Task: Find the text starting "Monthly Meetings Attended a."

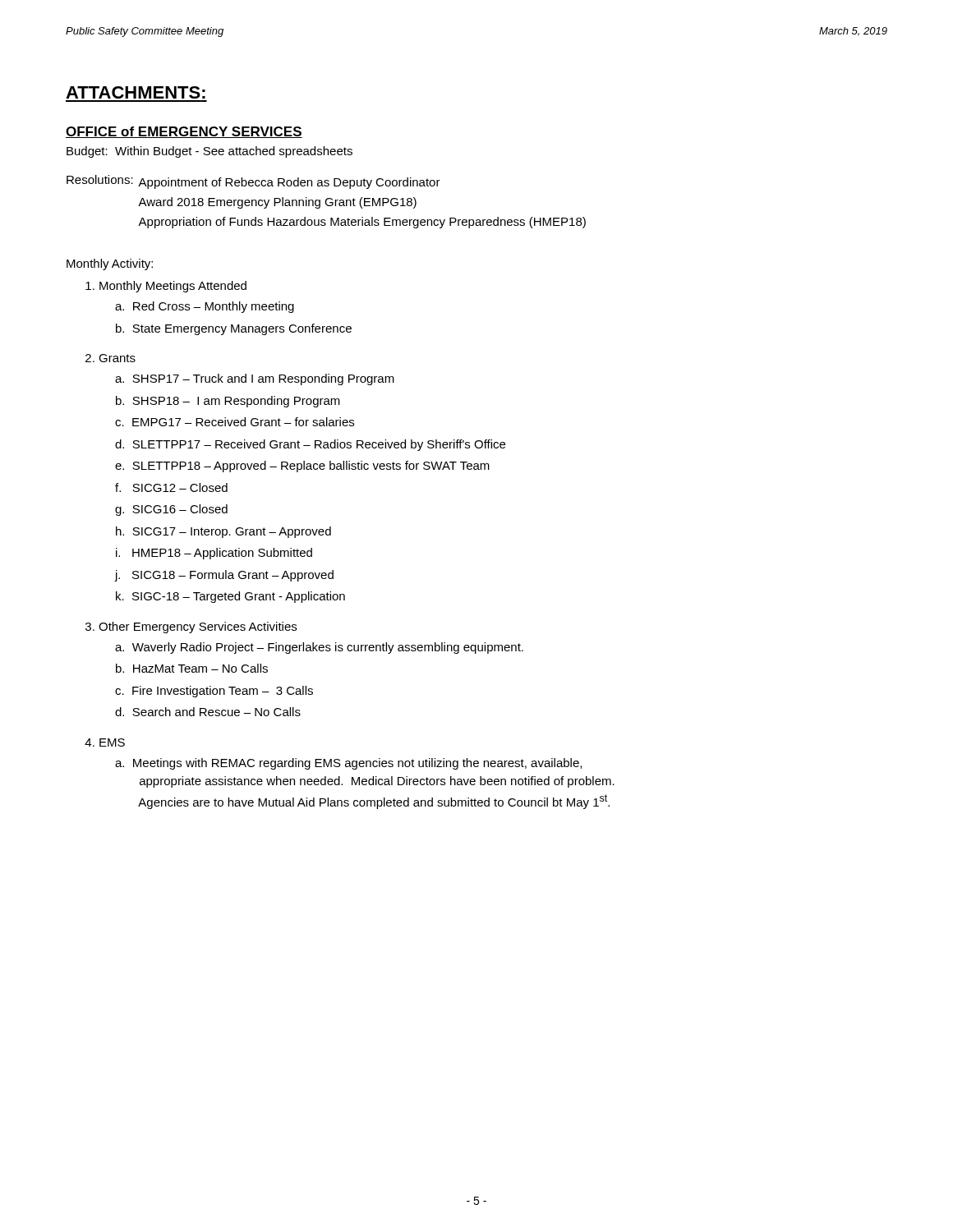Action: pyautogui.click(x=173, y=287)
